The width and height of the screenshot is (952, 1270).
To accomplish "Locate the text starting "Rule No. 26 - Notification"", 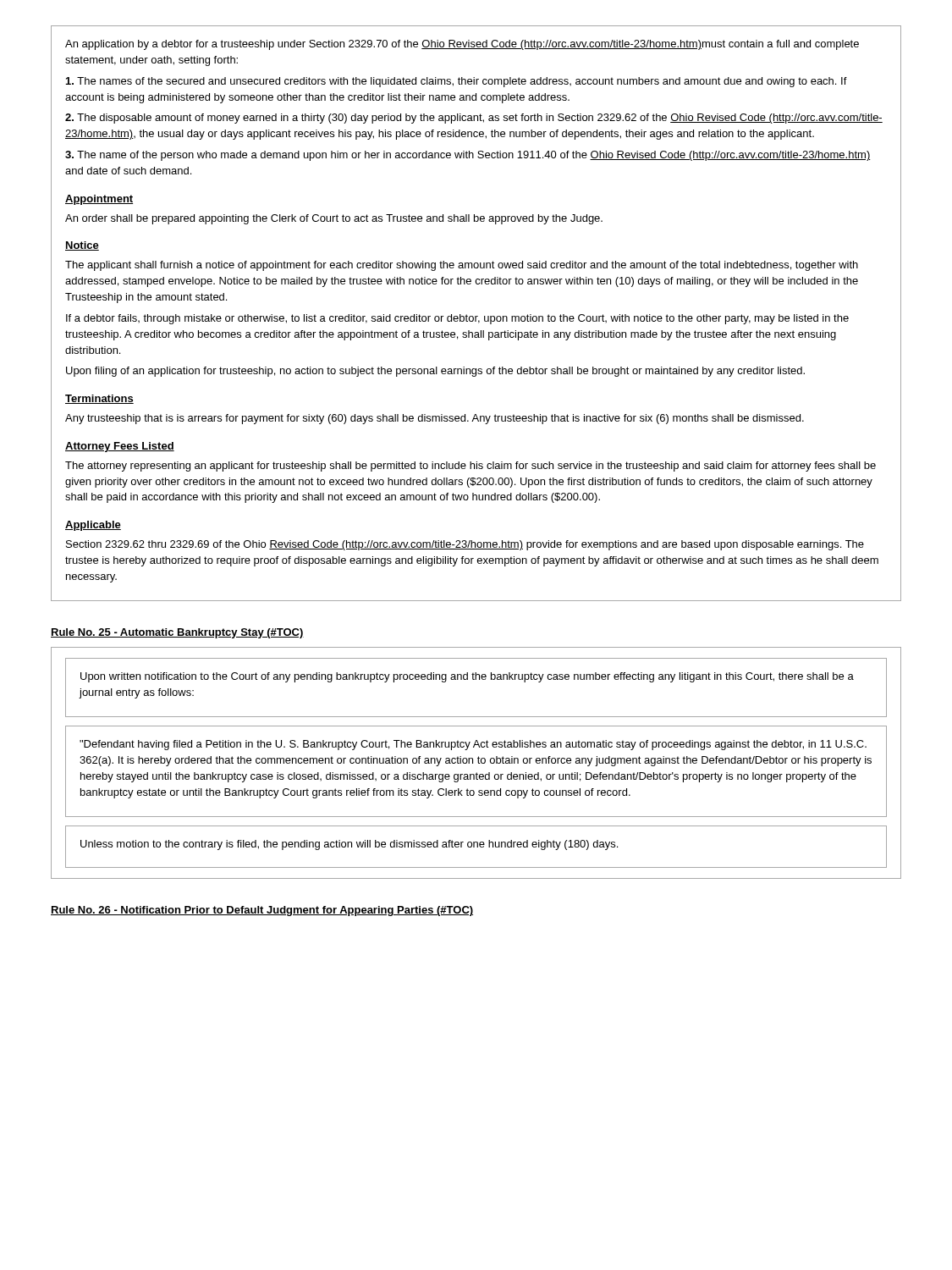I will tap(262, 911).
